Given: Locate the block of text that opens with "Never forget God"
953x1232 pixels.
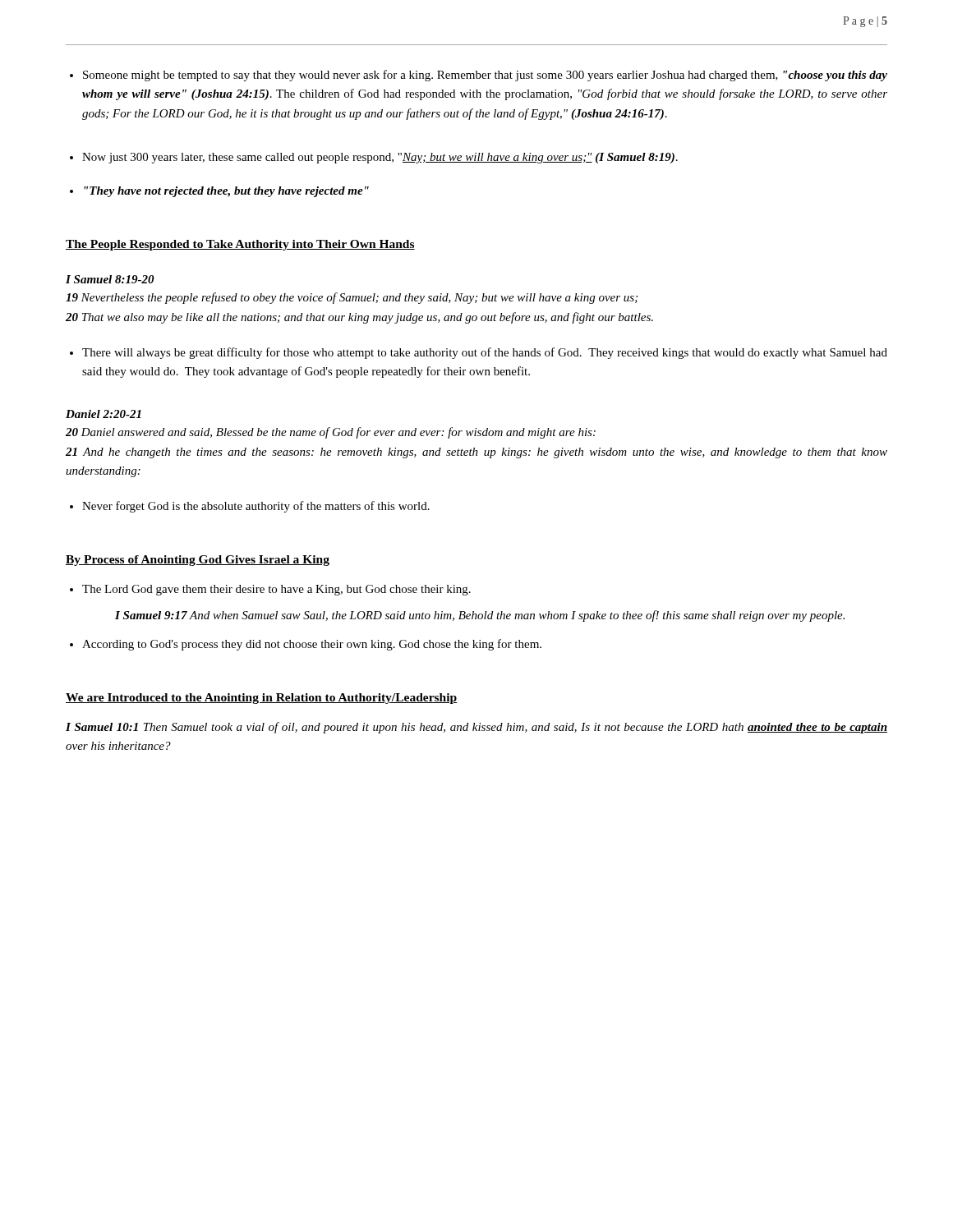Looking at the screenshot, I should click(256, 507).
